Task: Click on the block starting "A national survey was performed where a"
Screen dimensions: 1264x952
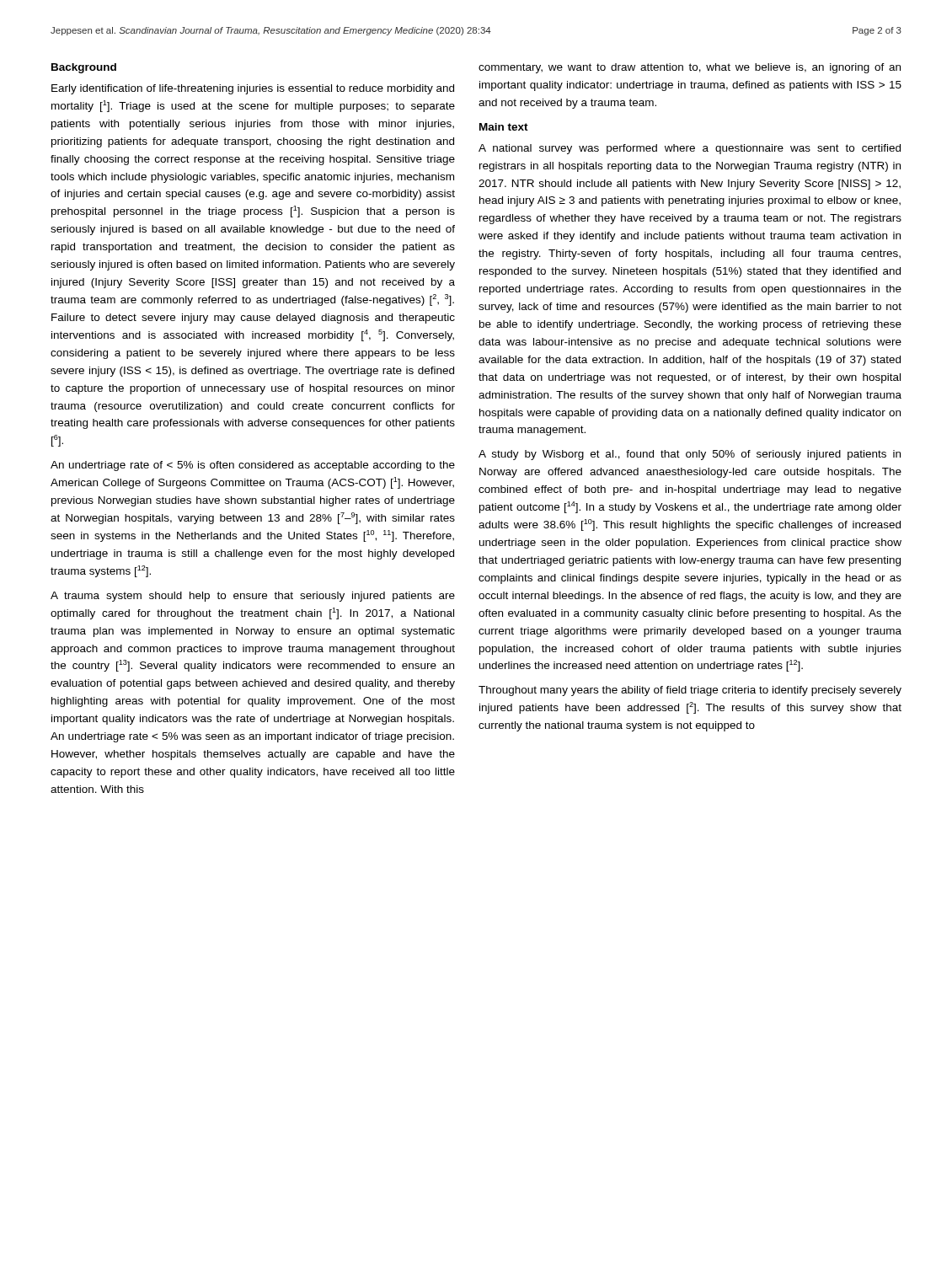Action: pos(690,149)
